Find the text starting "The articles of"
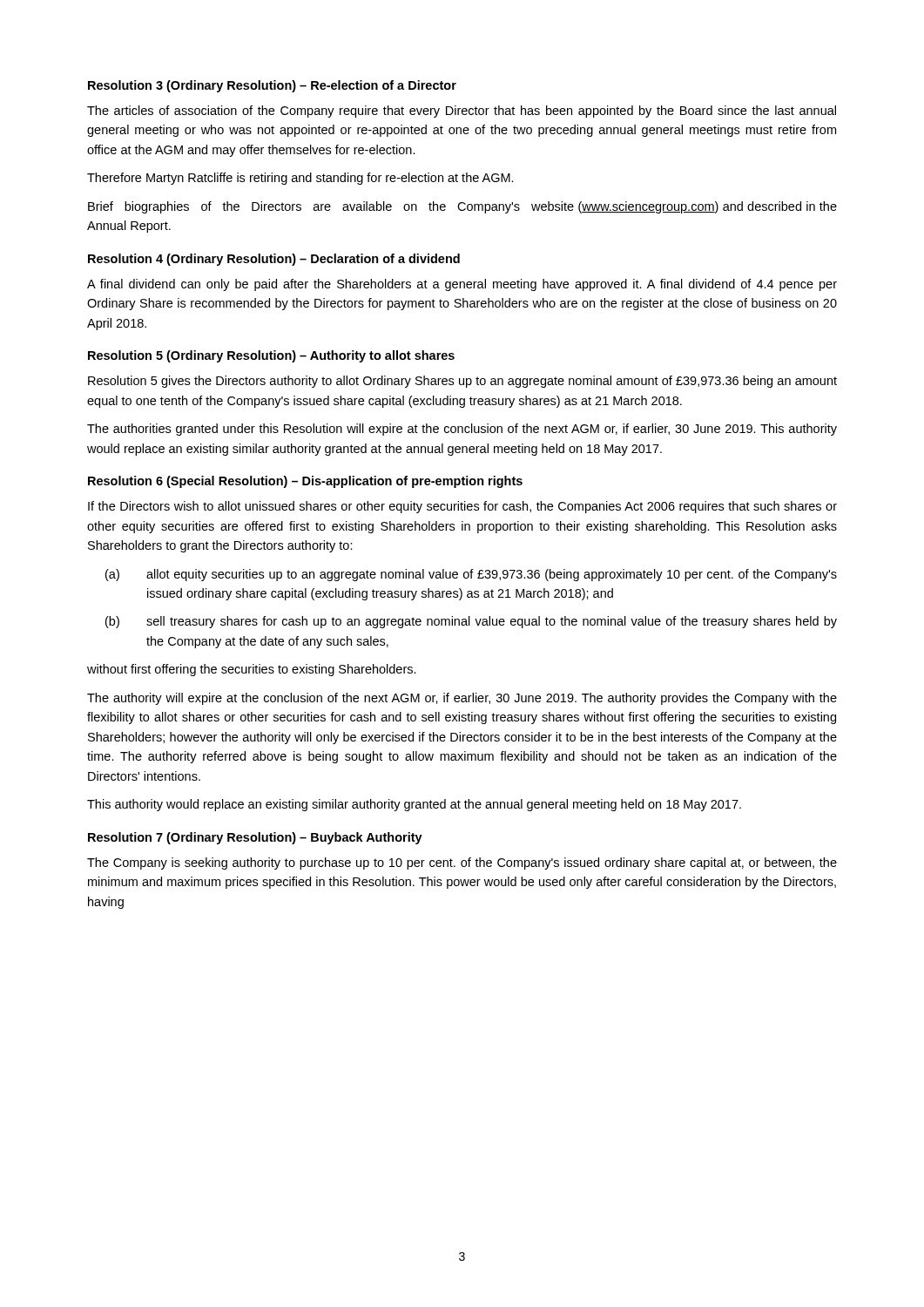Viewport: 924px width, 1307px height. (x=462, y=130)
